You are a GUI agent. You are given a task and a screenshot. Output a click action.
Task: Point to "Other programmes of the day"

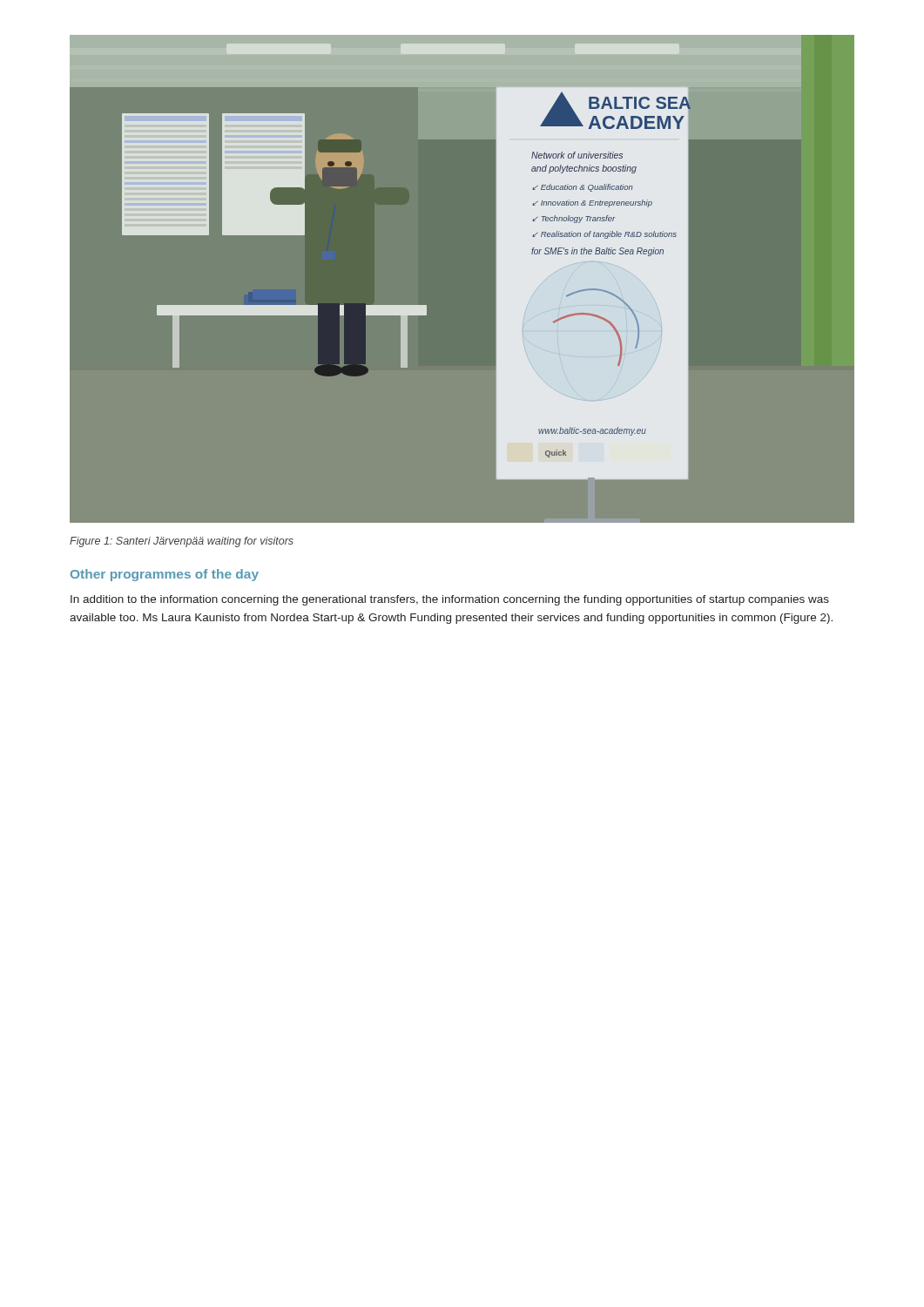point(164,574)
